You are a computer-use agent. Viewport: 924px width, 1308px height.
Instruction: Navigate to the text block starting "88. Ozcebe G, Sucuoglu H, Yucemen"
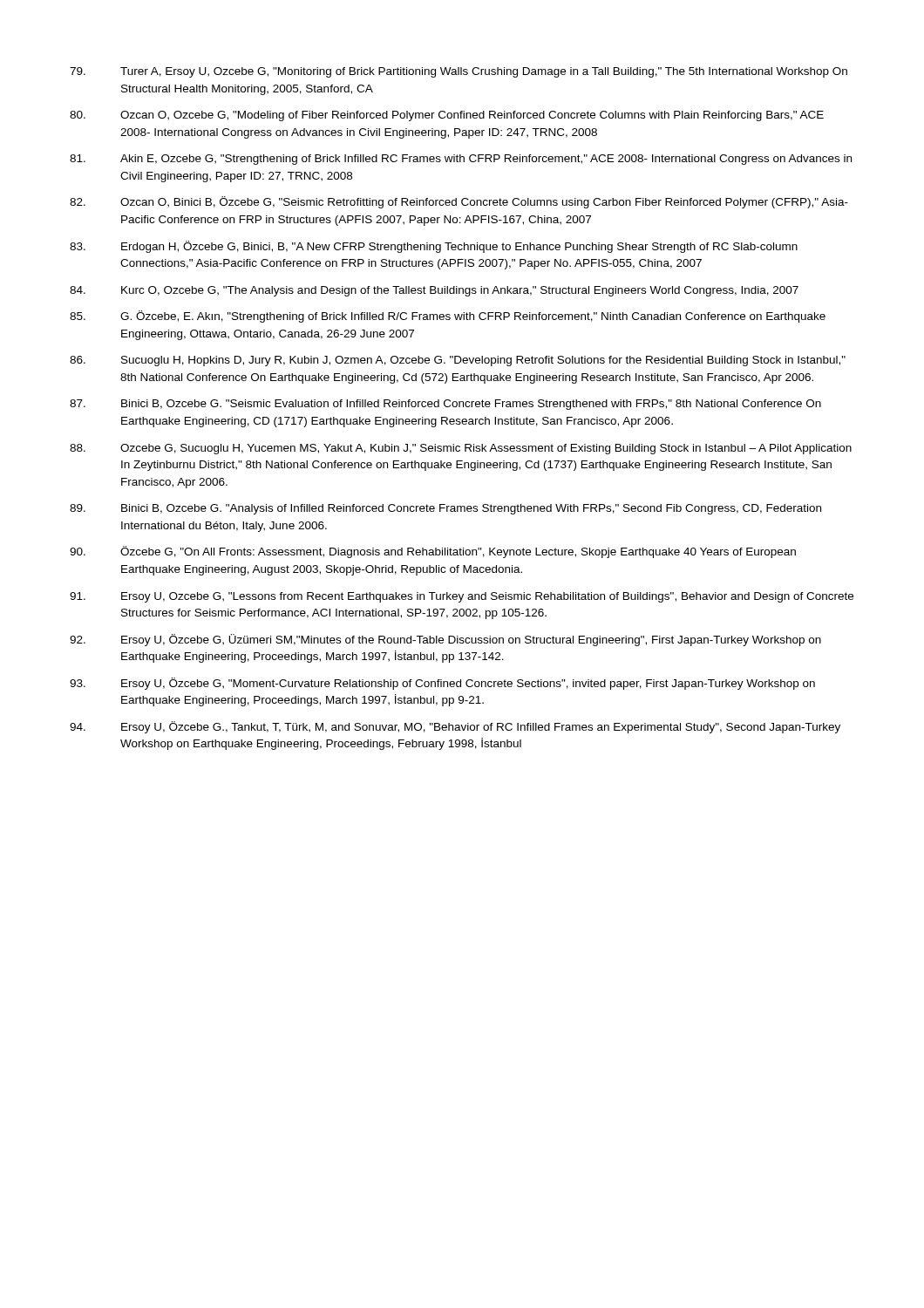click(462, 465)
